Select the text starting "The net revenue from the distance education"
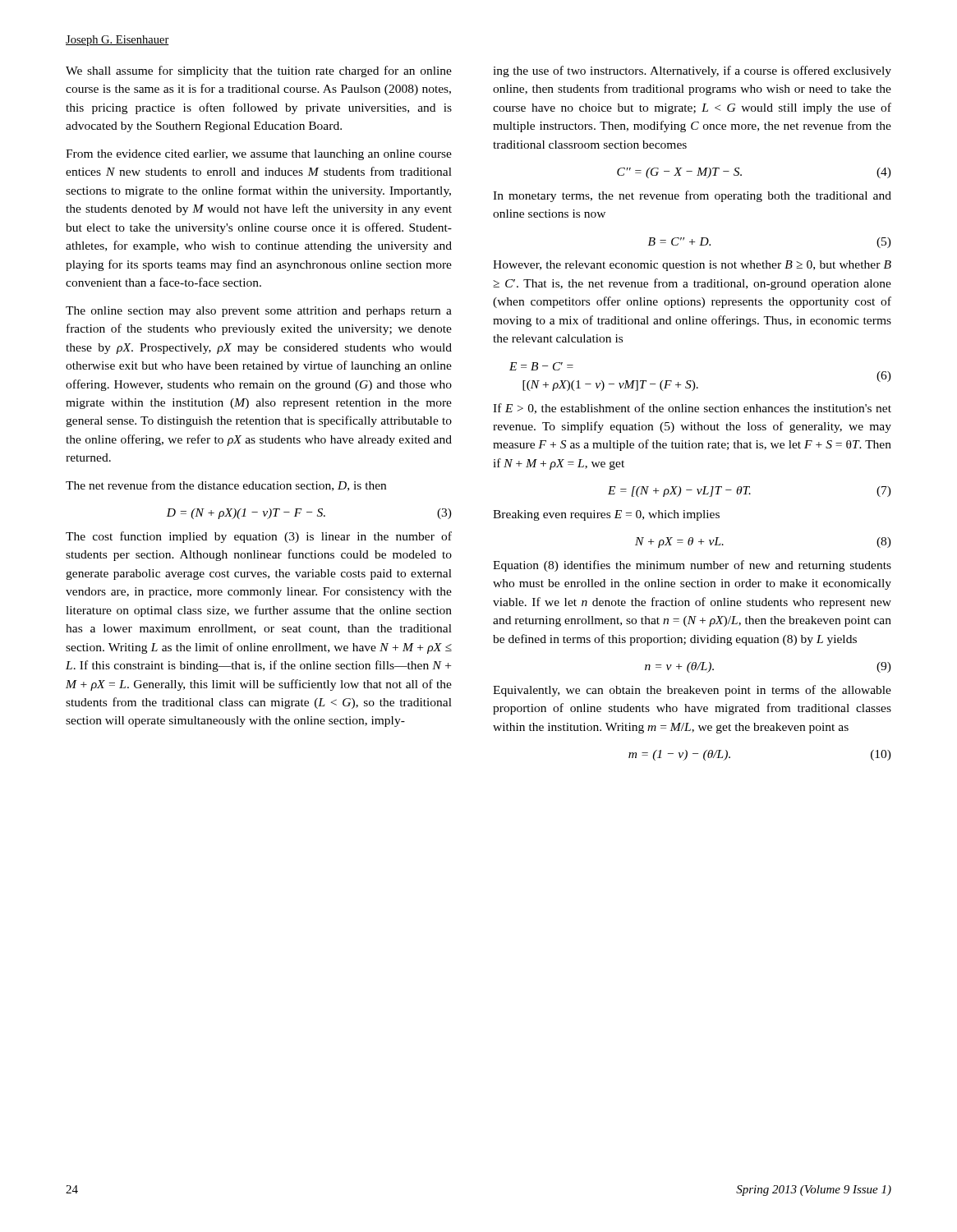 click(x=259, y=485)
